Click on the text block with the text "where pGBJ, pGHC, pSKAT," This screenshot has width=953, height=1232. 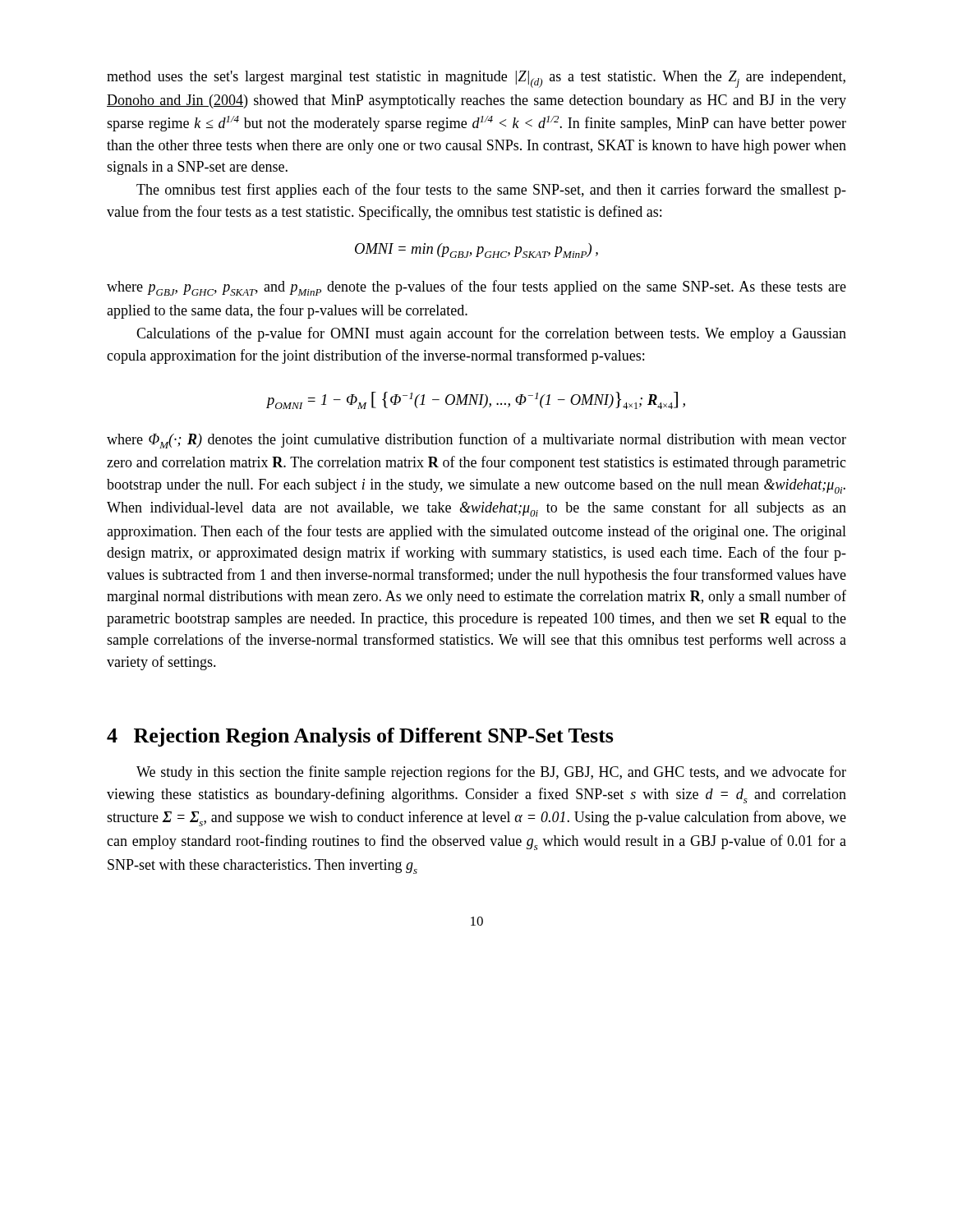pos(476,299)
